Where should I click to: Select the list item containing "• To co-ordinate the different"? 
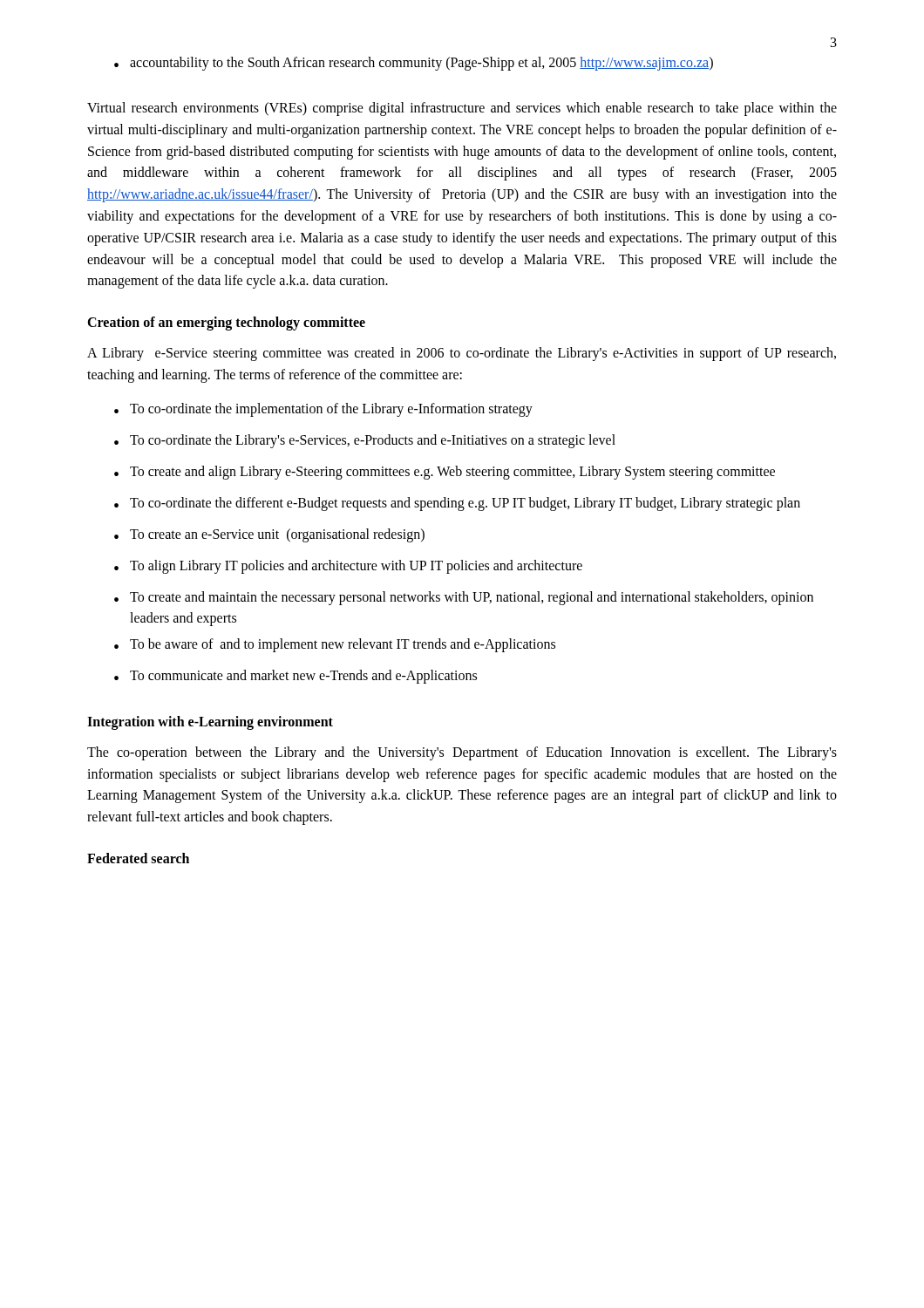(457, 506)
